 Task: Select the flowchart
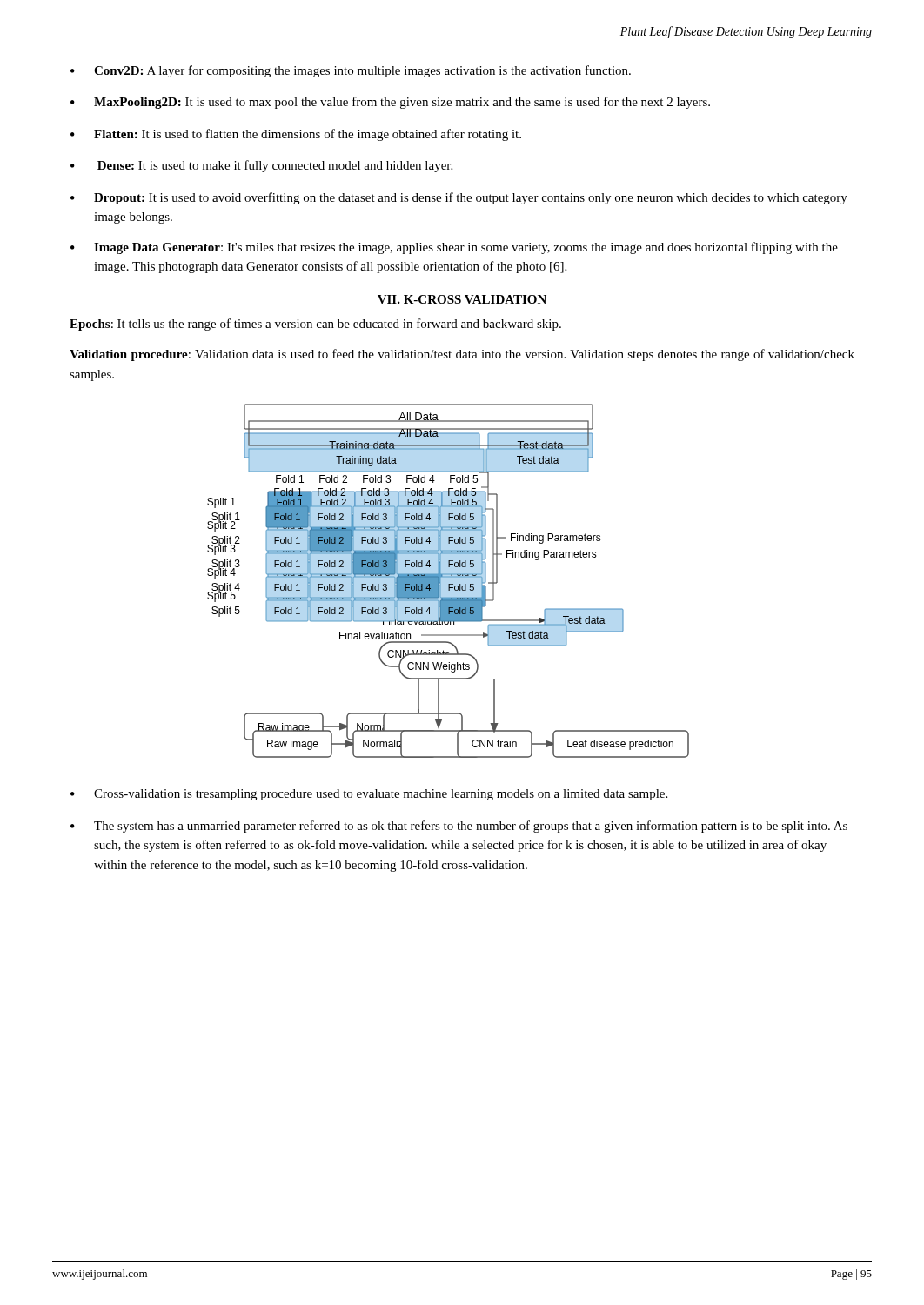pyautogui.click(x=462, y=583)
